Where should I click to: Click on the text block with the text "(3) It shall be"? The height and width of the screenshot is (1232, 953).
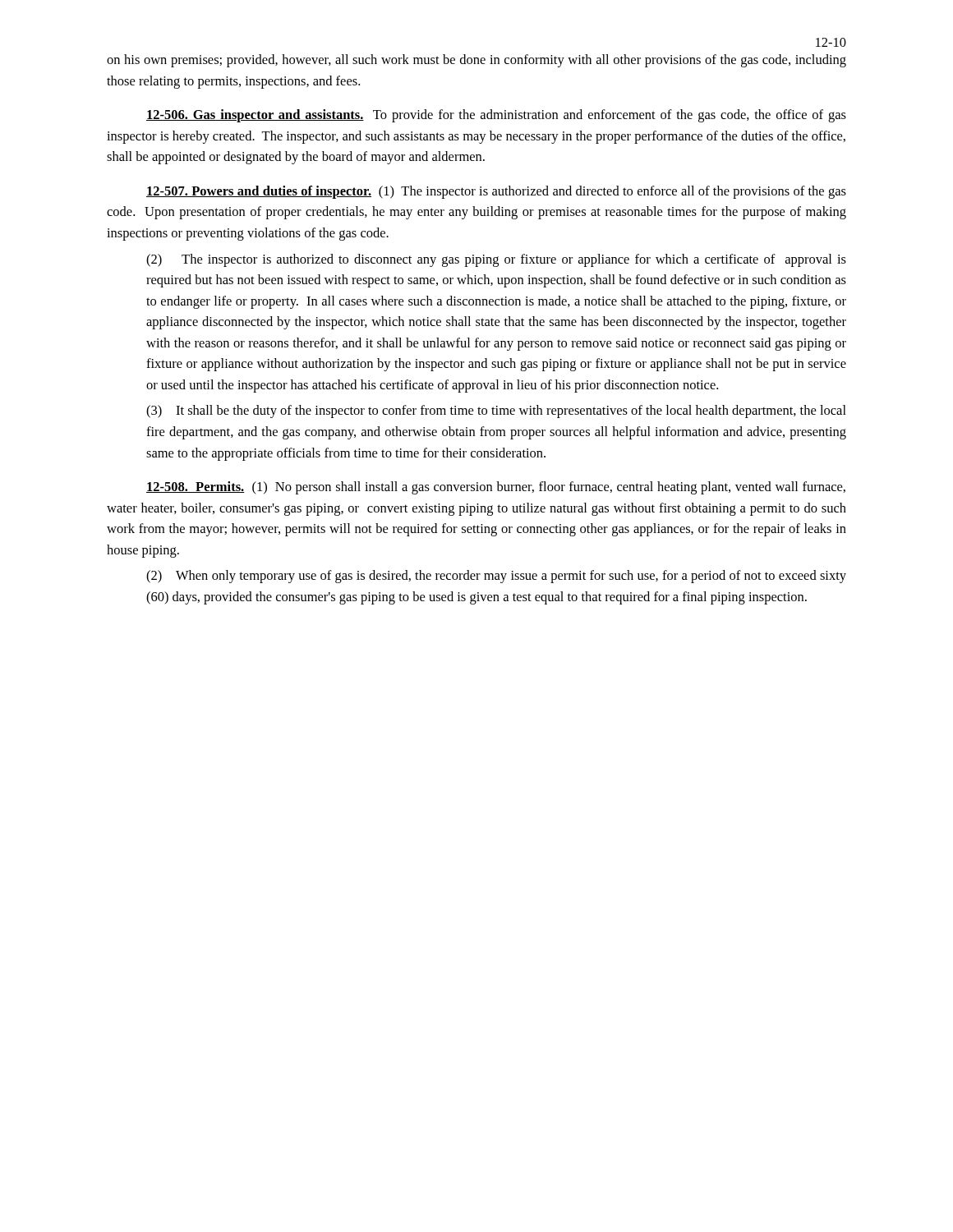pos(476,432)
